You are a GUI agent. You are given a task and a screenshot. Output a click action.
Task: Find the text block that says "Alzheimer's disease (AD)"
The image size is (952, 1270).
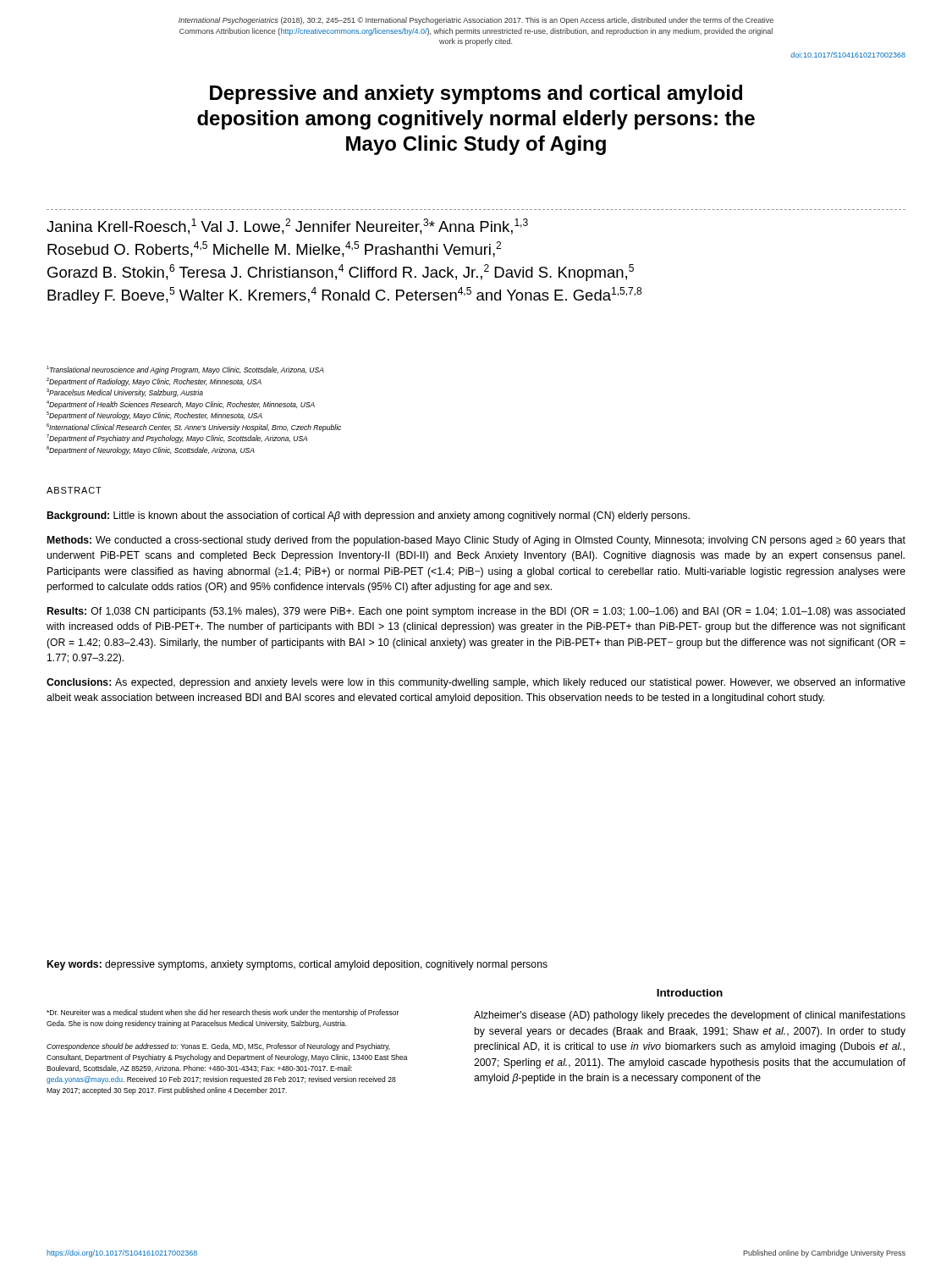[x=690, y=1047]
